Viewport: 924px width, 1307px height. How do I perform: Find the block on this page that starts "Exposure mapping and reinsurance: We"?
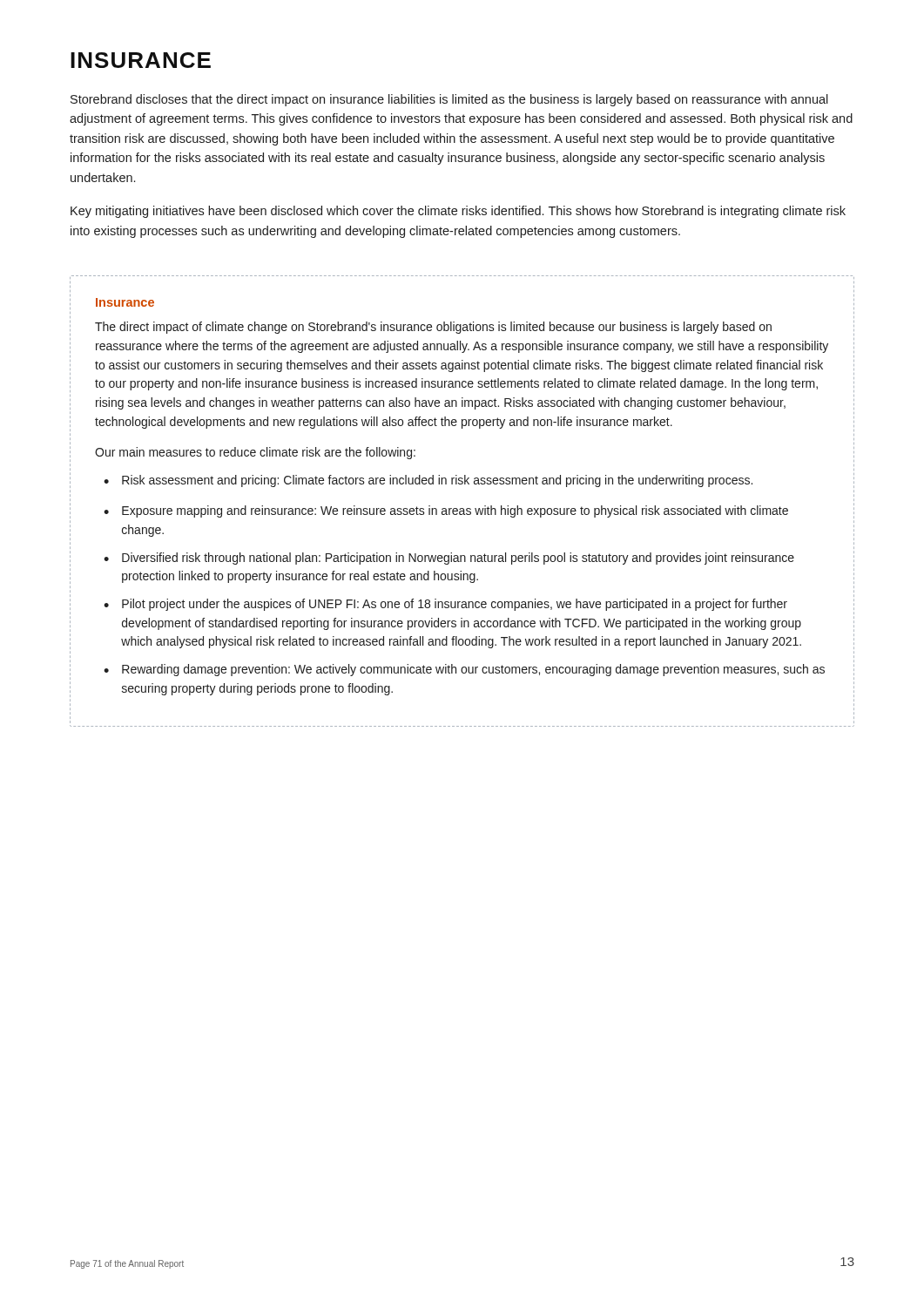pos(455,520)
